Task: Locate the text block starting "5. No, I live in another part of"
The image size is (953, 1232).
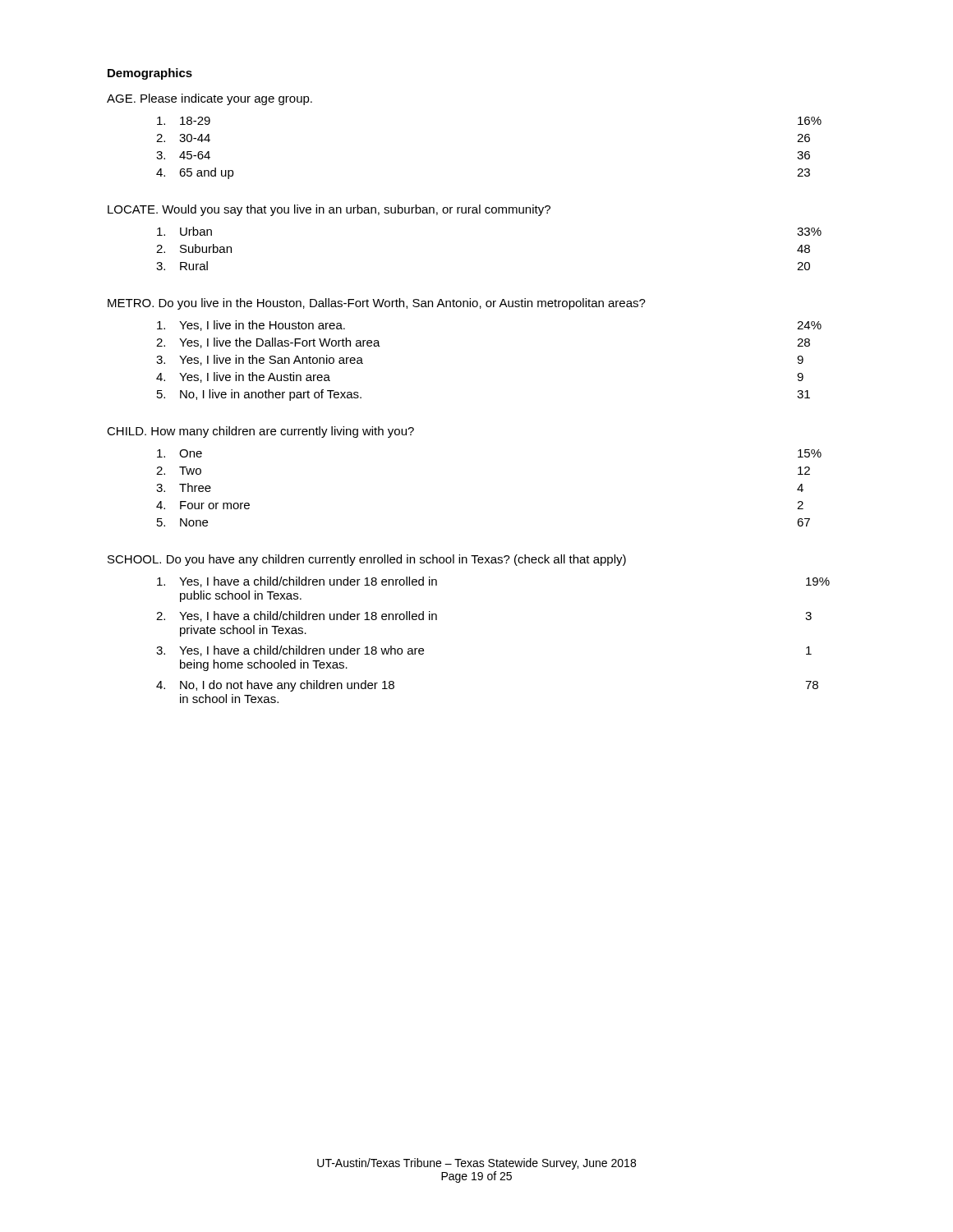Action: coord(265,395)
